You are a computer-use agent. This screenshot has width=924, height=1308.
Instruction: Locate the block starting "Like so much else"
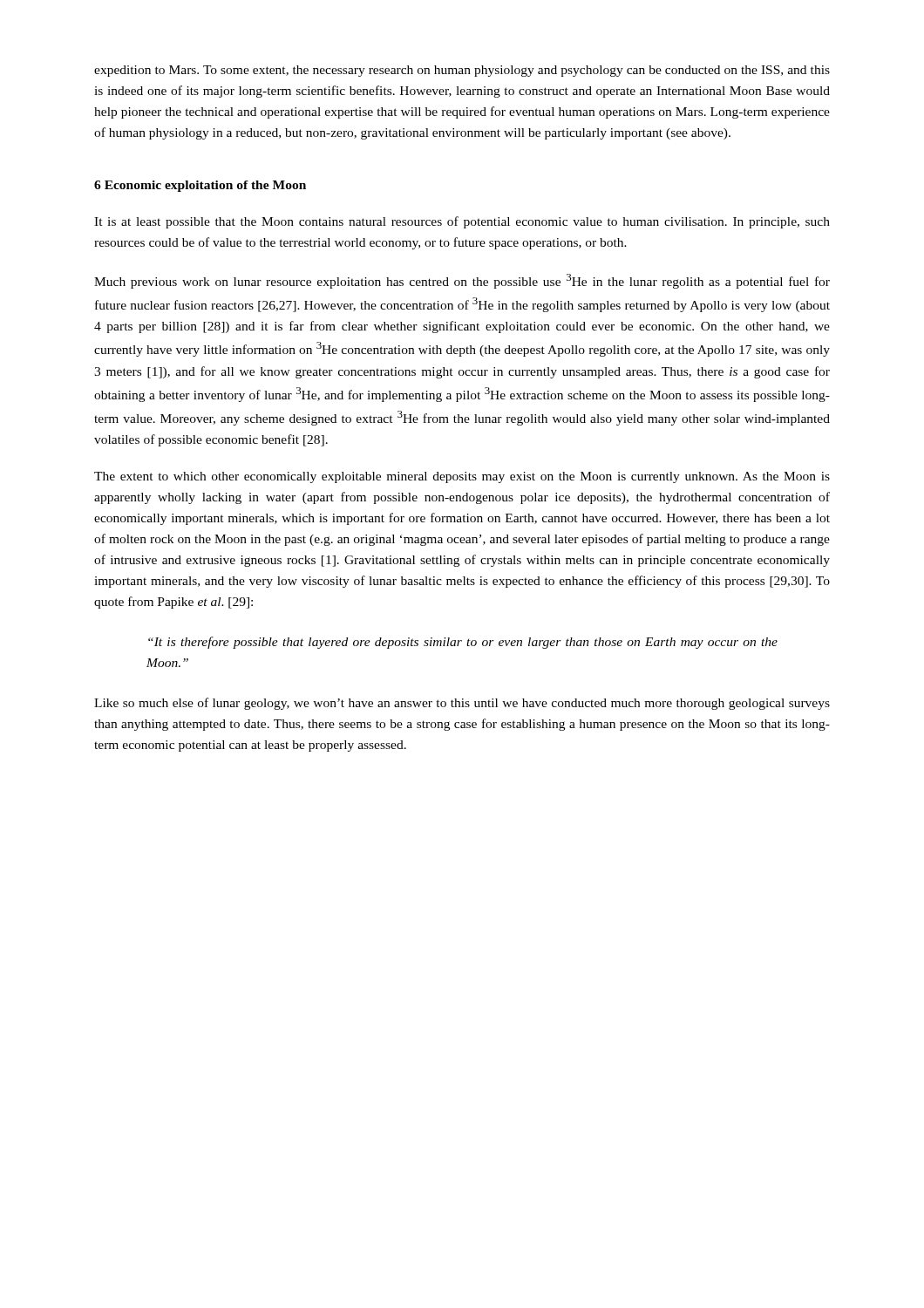462,723
